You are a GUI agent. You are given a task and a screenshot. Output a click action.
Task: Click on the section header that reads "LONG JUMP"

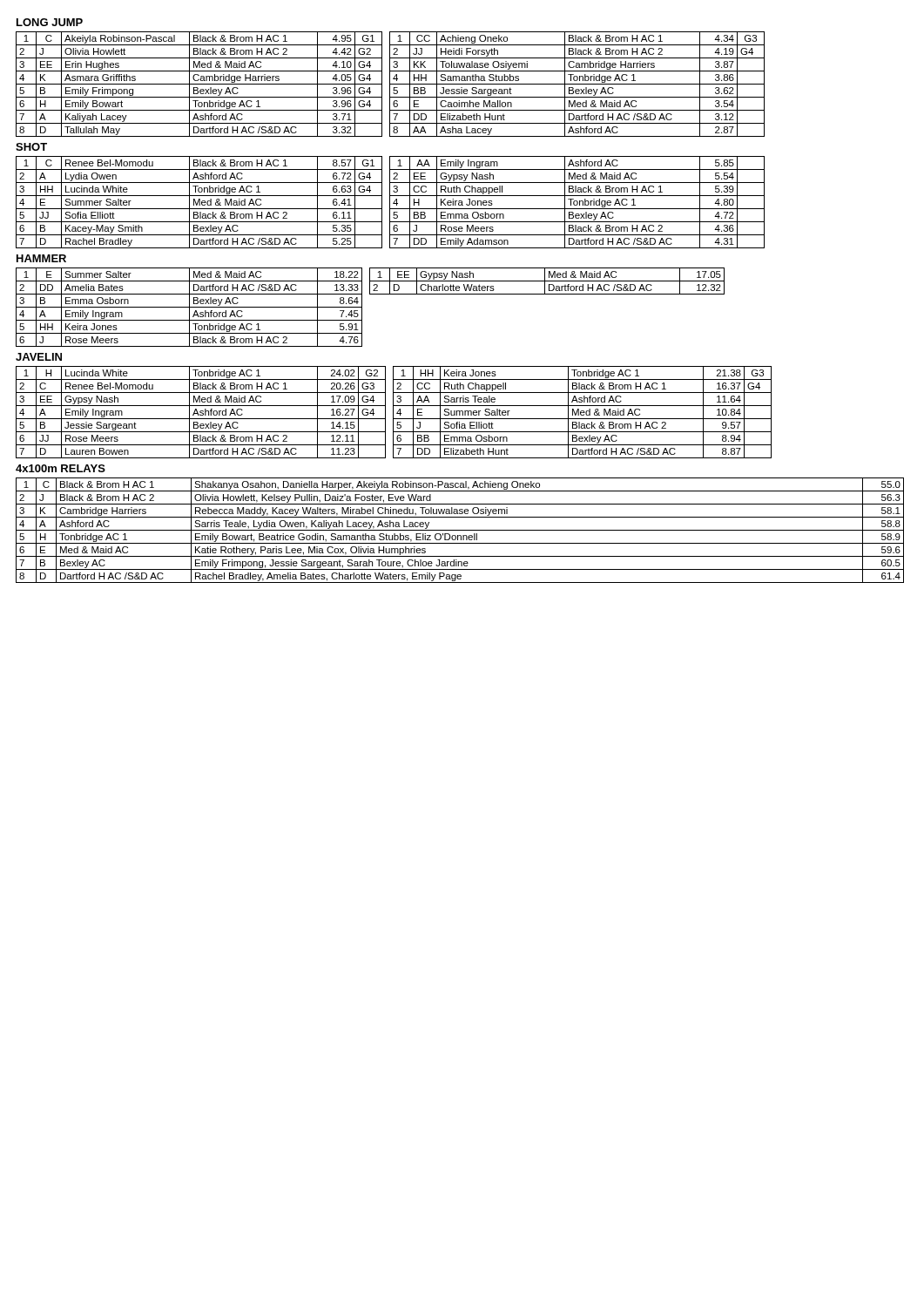click(x=49, y=22)
